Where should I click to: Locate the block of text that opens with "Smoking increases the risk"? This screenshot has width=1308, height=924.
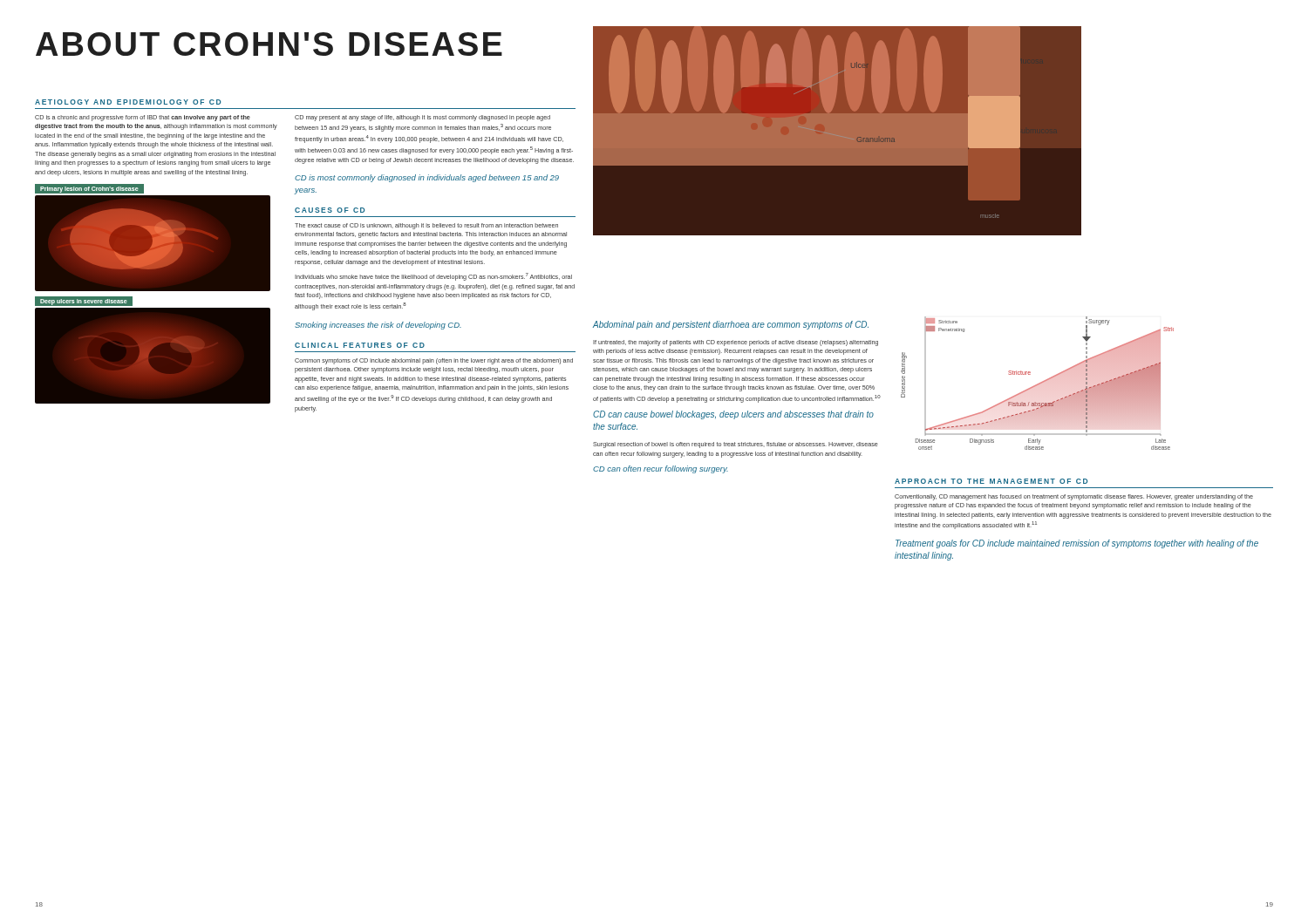tap(378, 324)
